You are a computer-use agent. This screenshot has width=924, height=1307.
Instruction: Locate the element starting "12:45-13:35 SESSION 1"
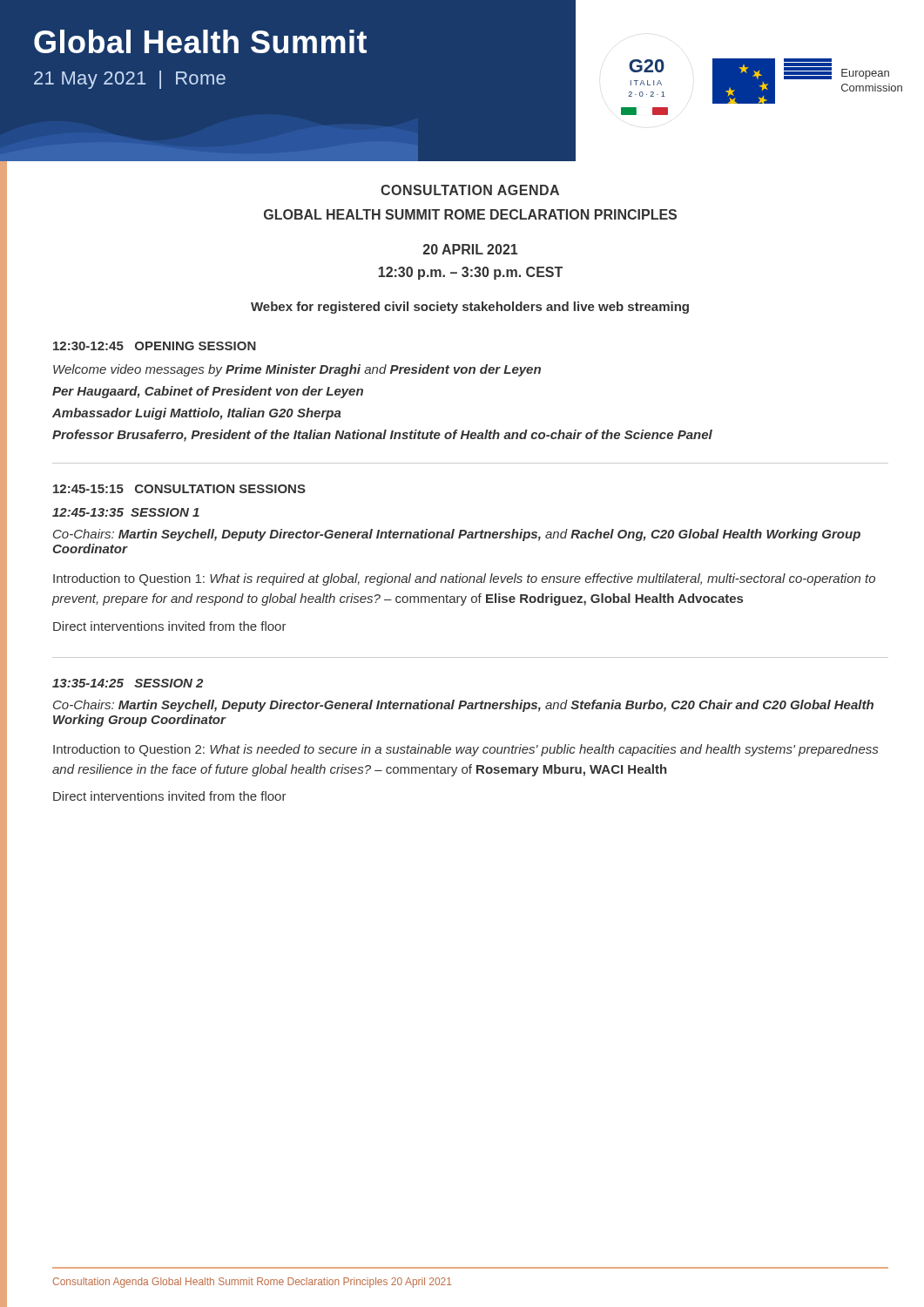(126, 512)
